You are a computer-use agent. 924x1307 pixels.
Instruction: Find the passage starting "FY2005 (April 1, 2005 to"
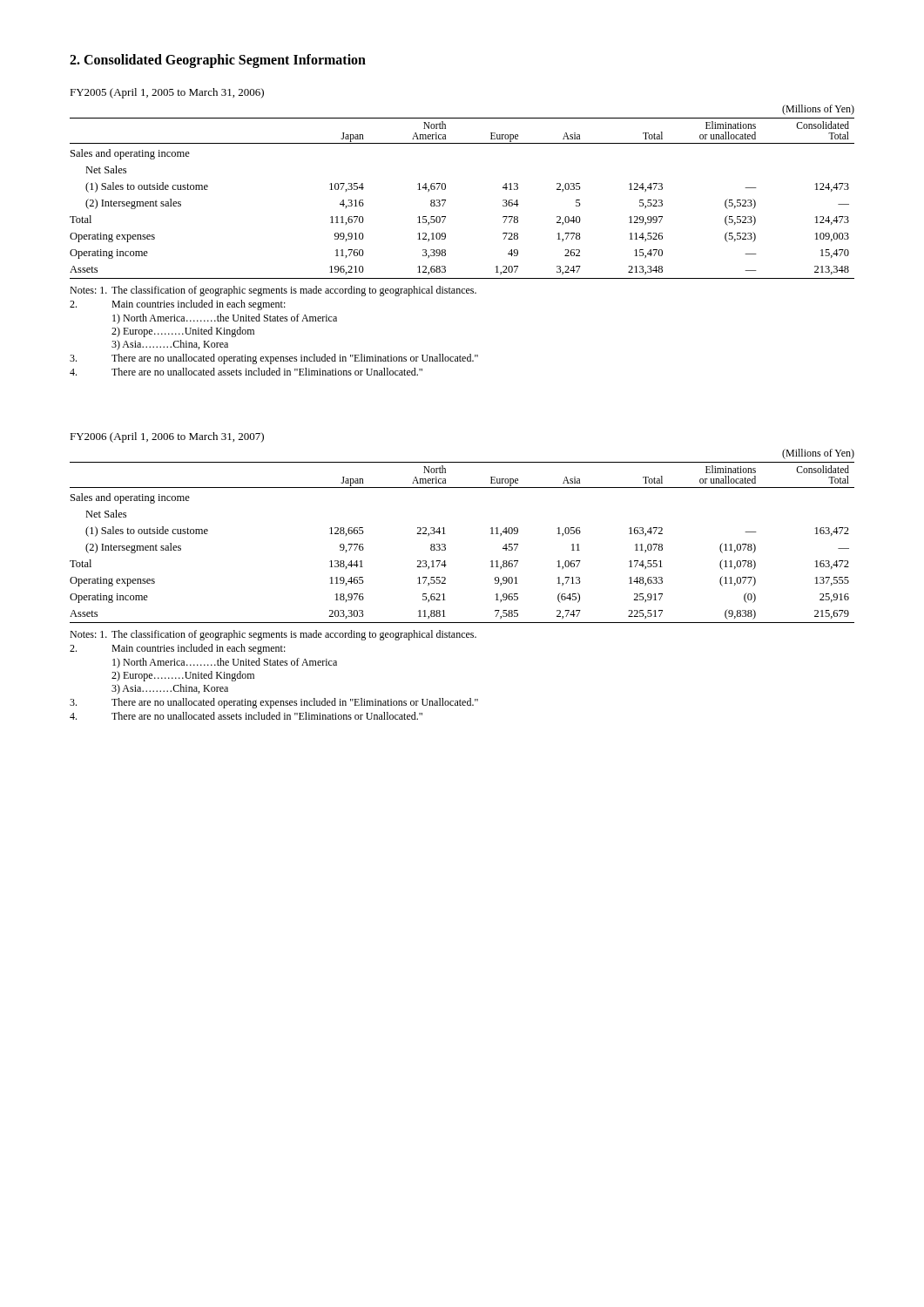pos(167,92)
